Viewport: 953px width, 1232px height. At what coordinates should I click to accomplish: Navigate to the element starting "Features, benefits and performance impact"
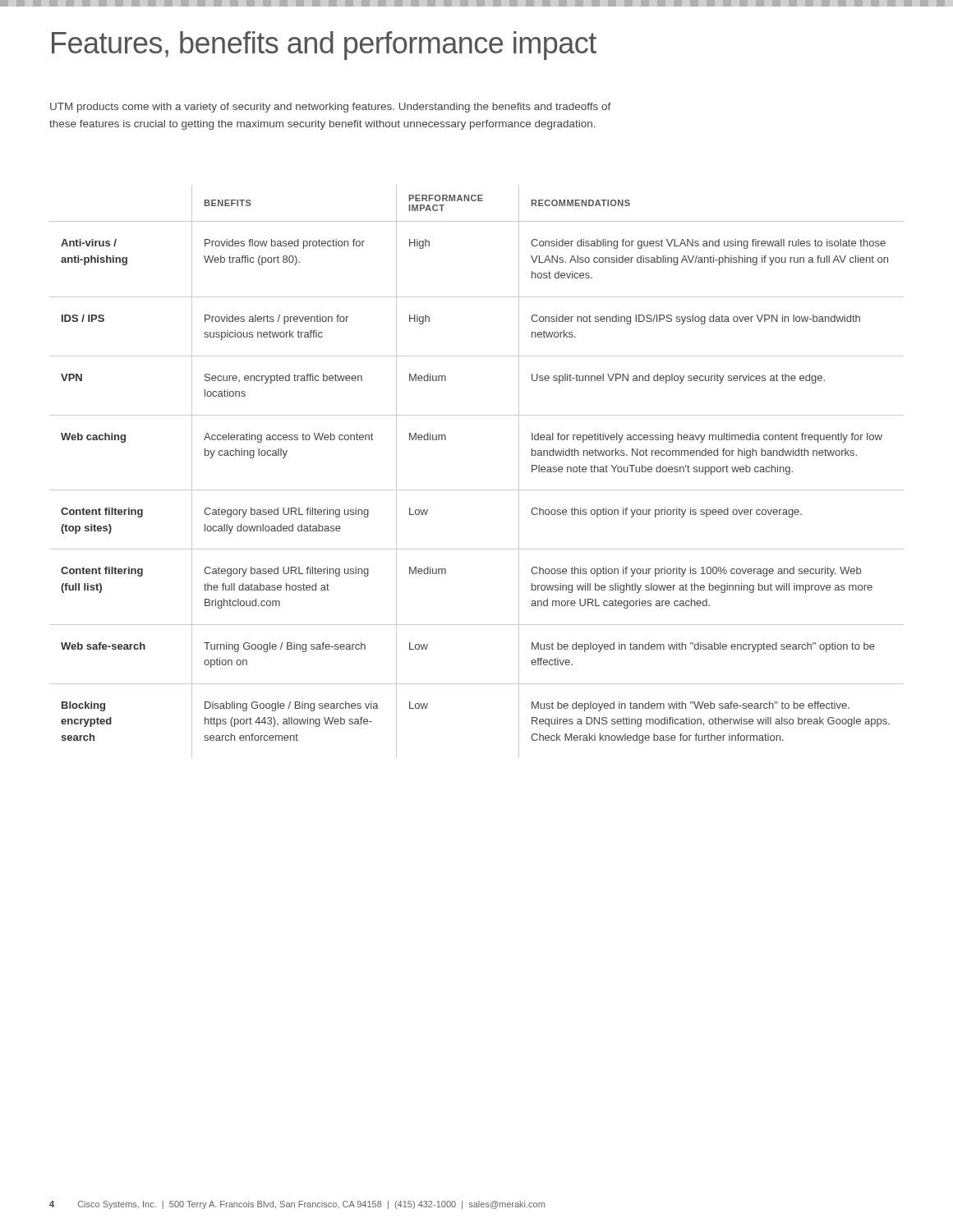(x=419, y=43)
